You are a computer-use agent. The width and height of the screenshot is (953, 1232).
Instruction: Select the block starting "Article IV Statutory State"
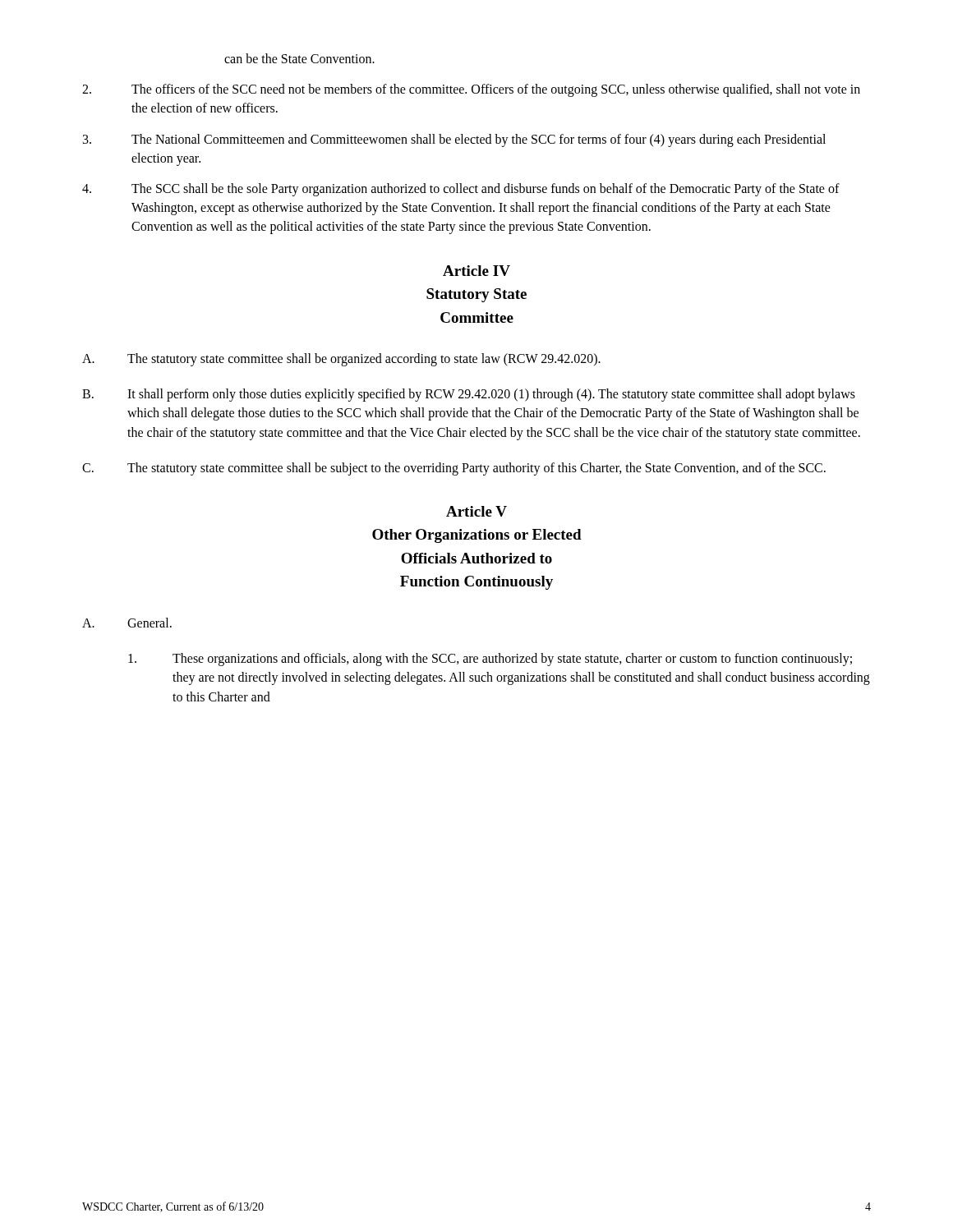tap(476, 294)
